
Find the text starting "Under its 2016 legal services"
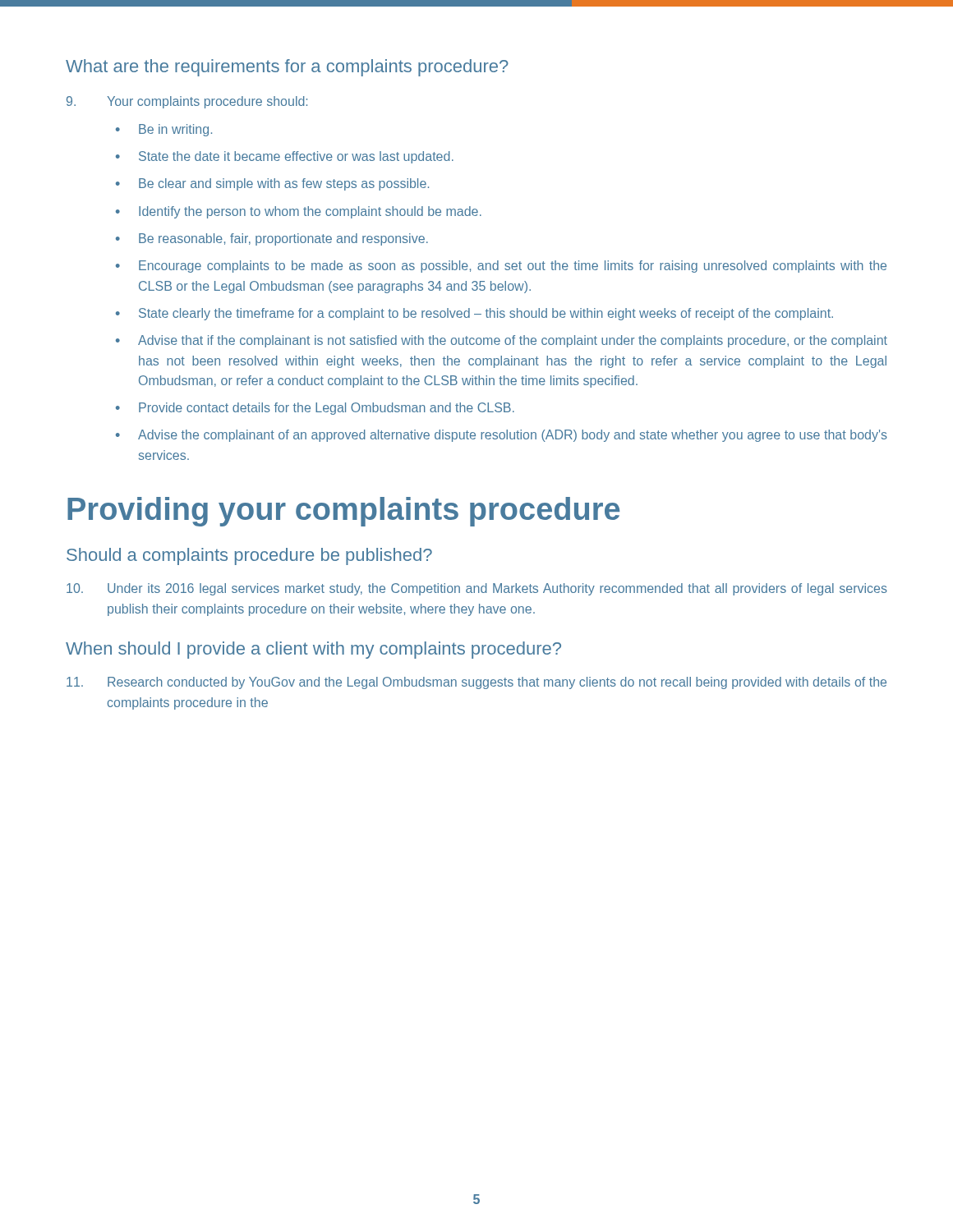476,600
